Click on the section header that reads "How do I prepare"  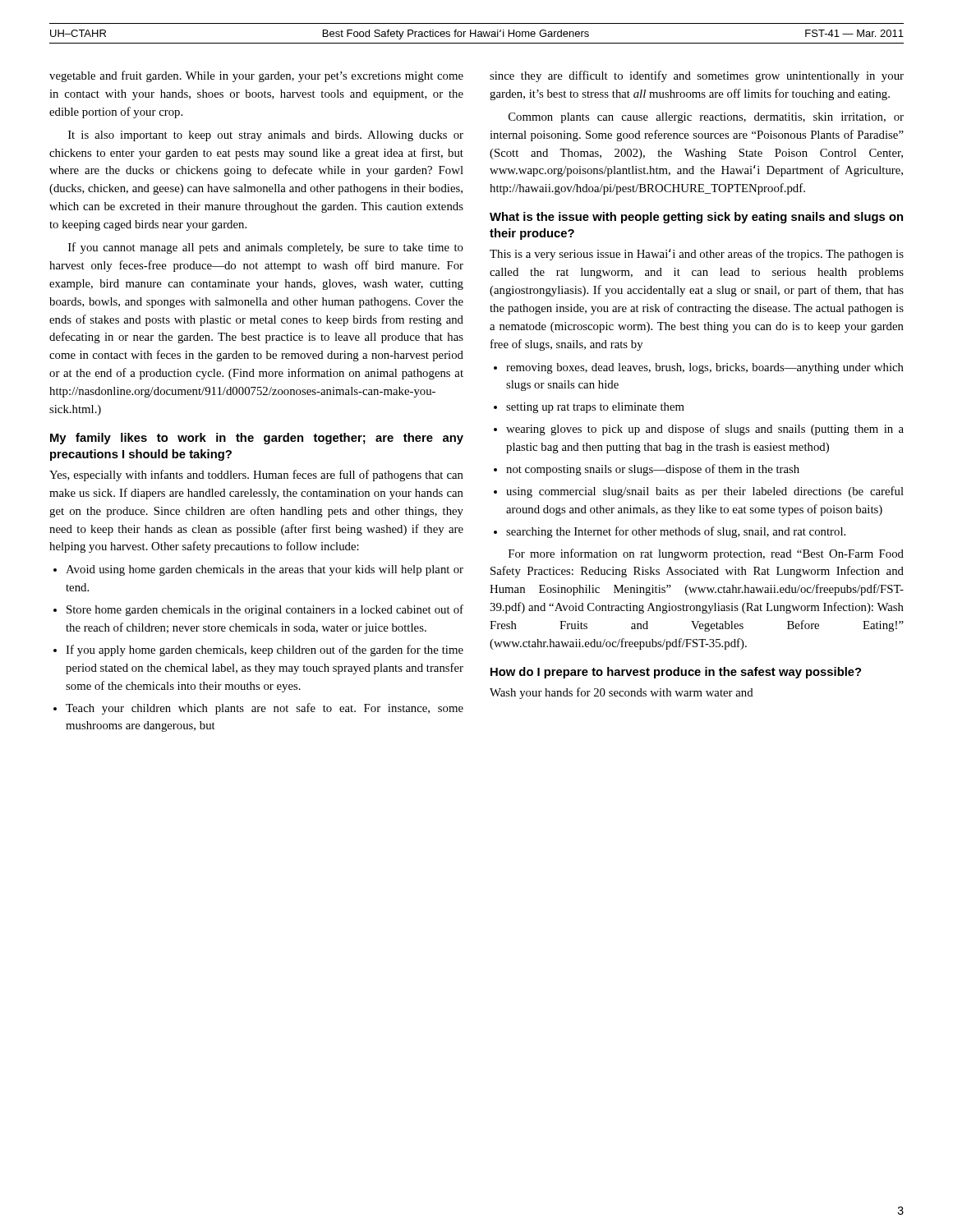pos(676,672)
